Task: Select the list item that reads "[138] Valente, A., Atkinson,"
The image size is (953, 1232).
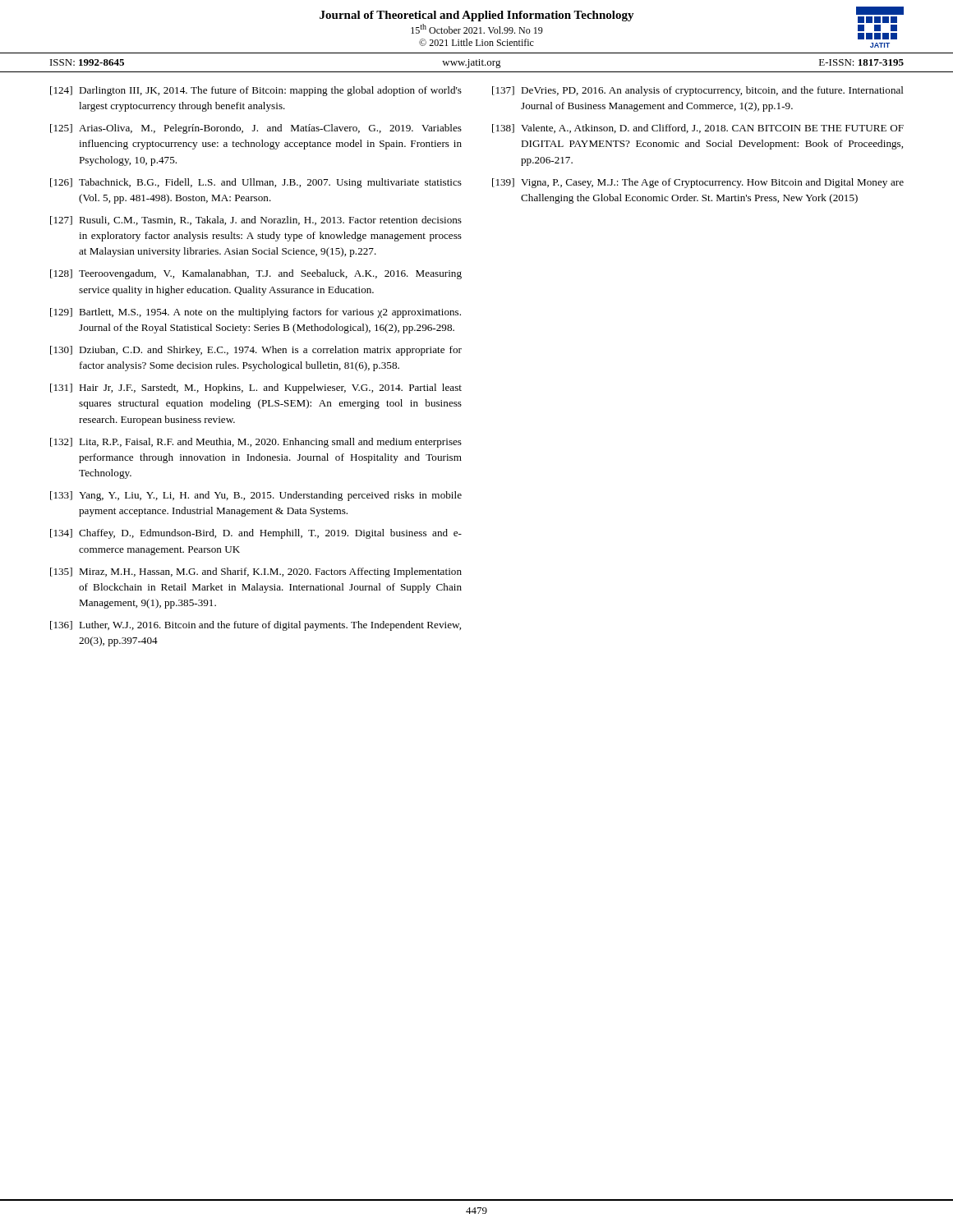Action: tap(698, 144)
